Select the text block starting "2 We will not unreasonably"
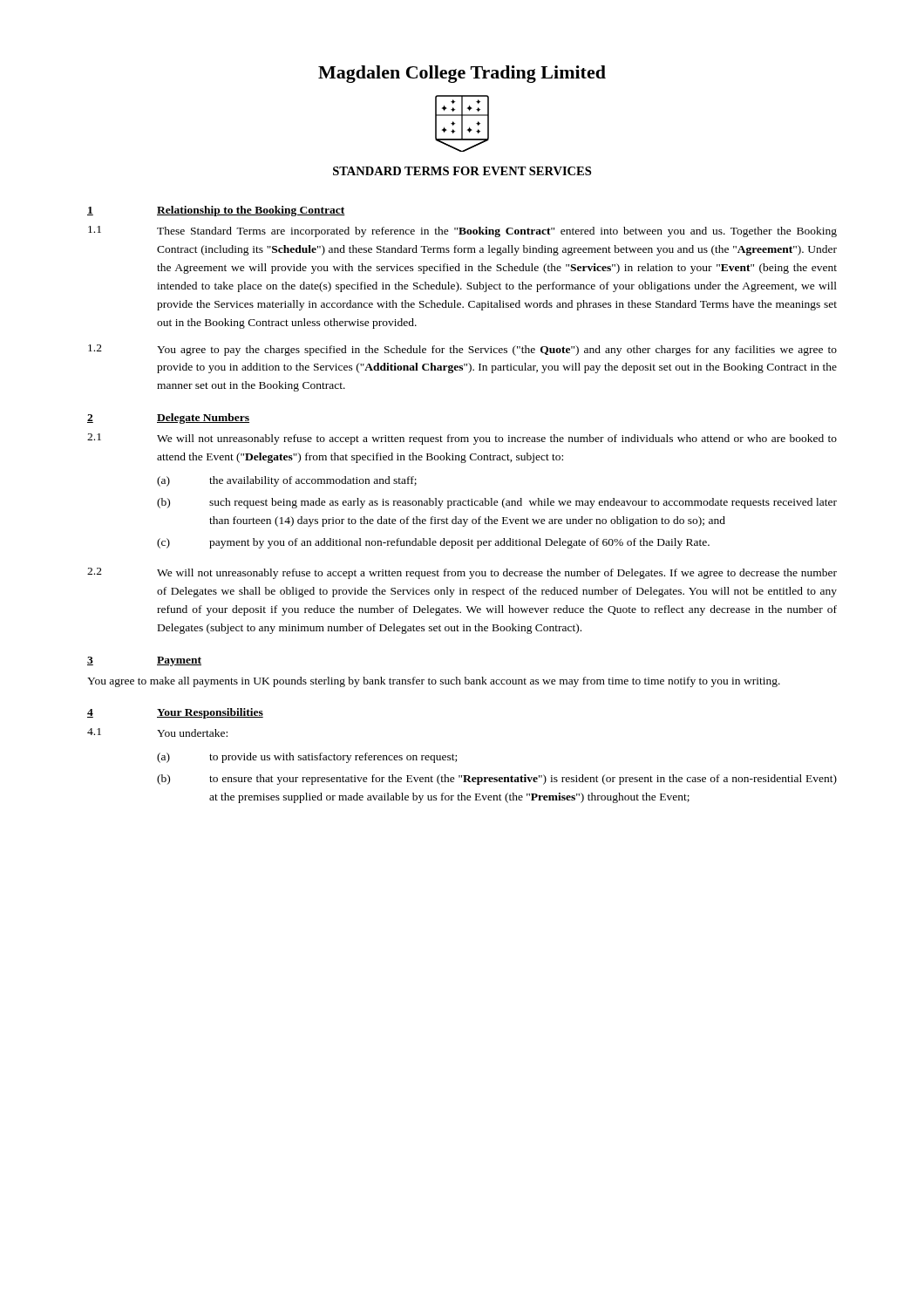 click(462, 601)
